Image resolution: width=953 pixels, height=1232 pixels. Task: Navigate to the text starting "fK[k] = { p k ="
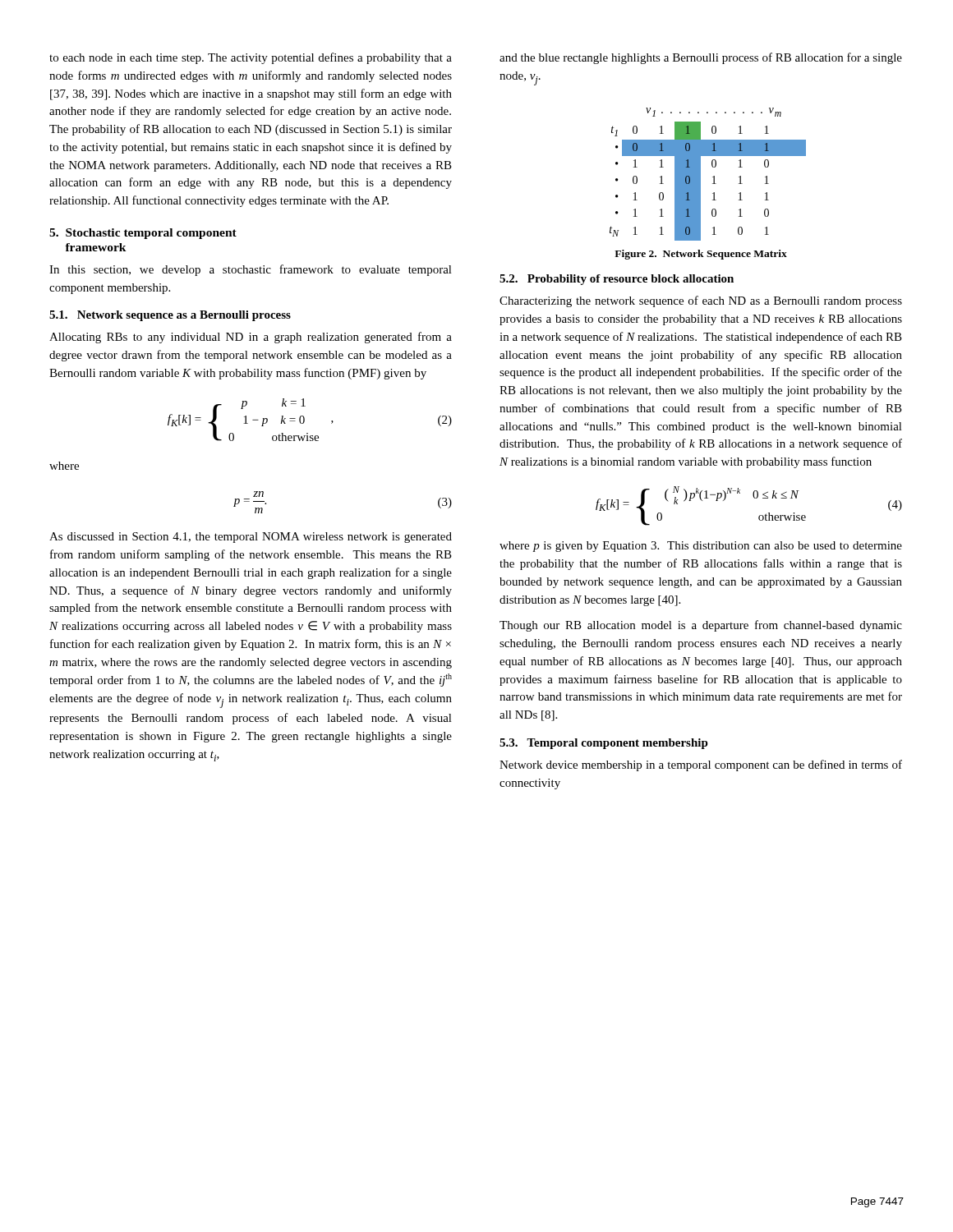pyautogui.click(x=310, y=420)
